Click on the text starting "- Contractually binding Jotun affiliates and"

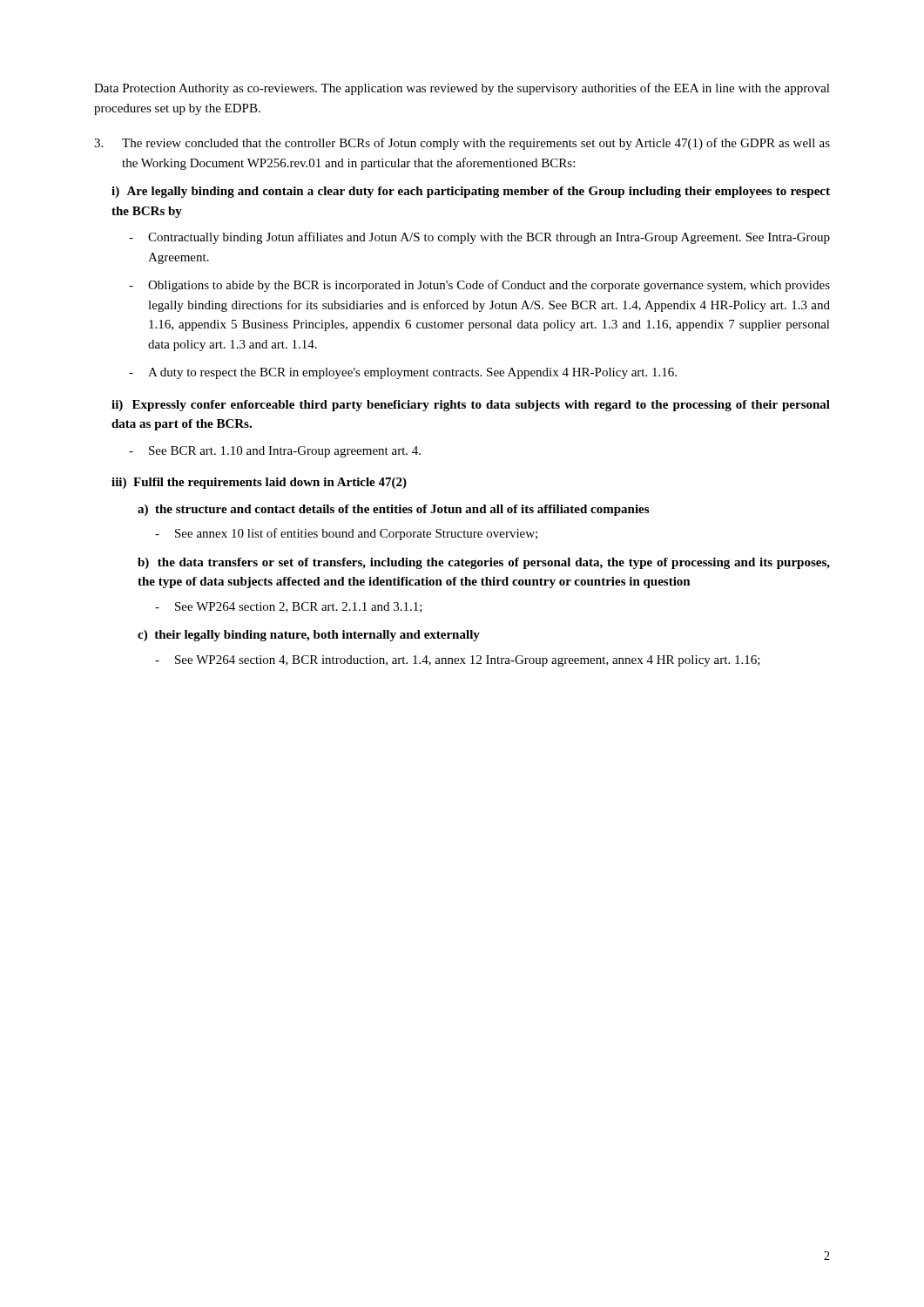(x=479, y=247)
